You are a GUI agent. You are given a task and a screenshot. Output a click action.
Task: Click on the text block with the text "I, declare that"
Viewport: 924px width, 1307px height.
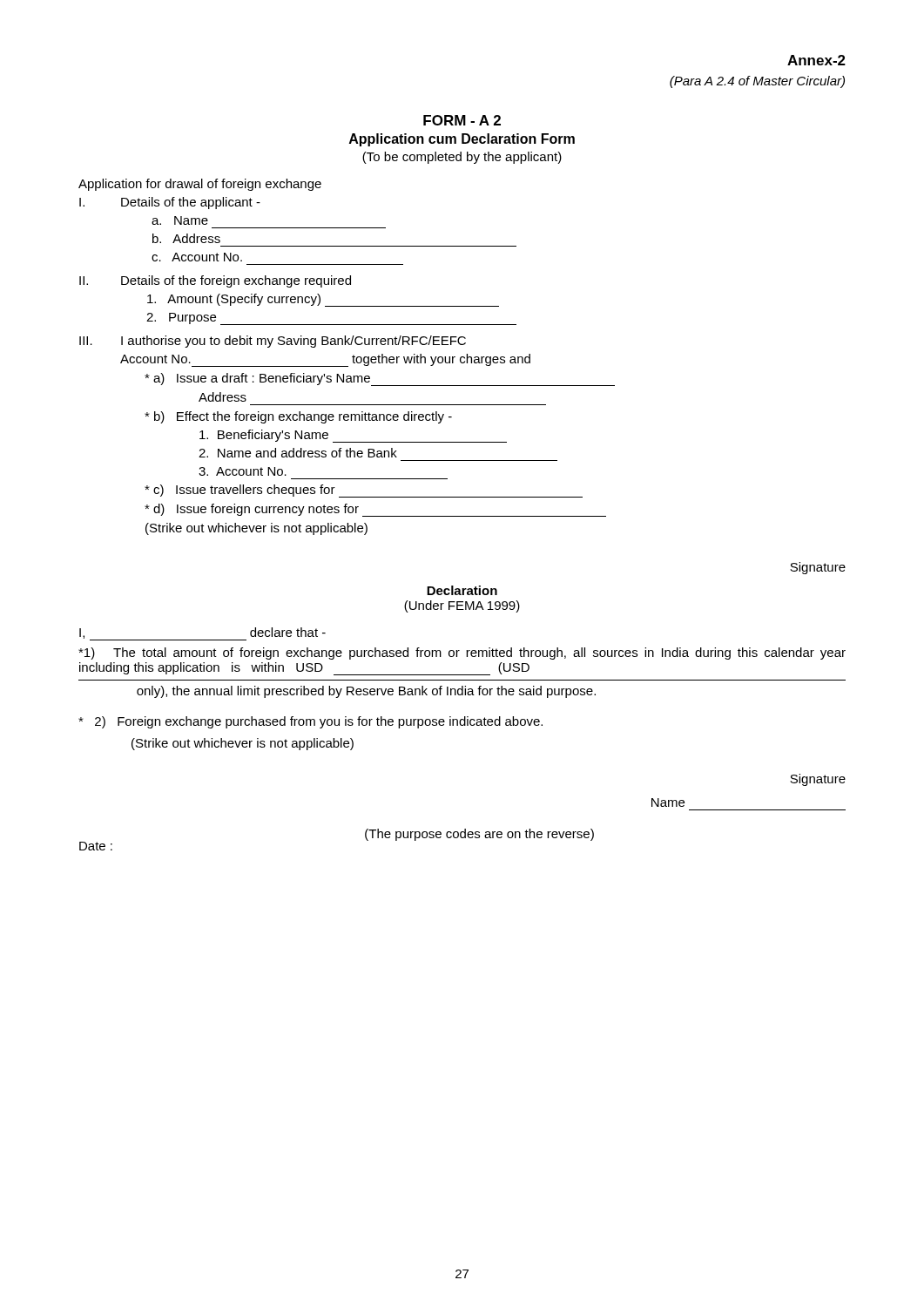point(462,661)
